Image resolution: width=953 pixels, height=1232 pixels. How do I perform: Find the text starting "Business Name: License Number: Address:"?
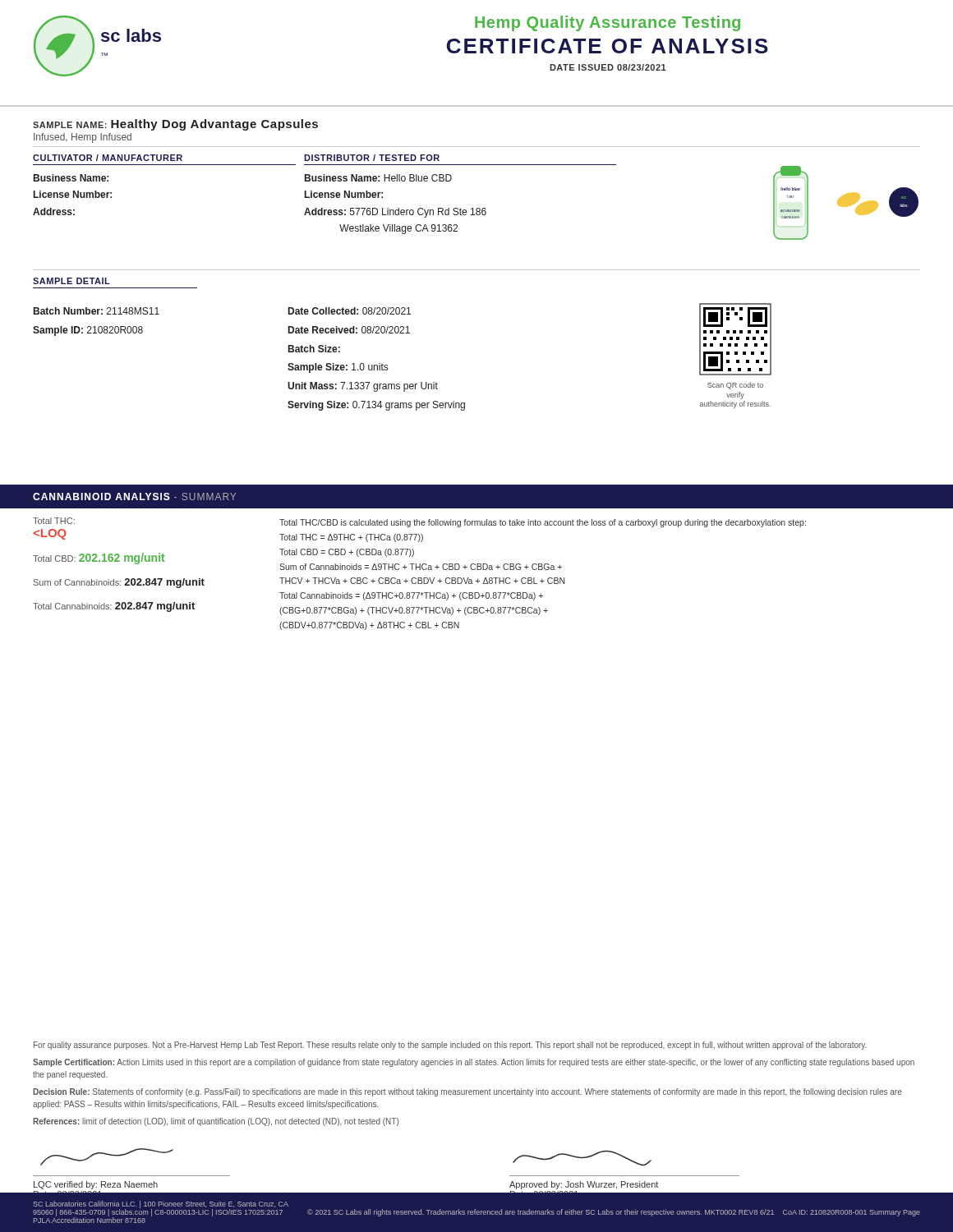tap(73, 195)
